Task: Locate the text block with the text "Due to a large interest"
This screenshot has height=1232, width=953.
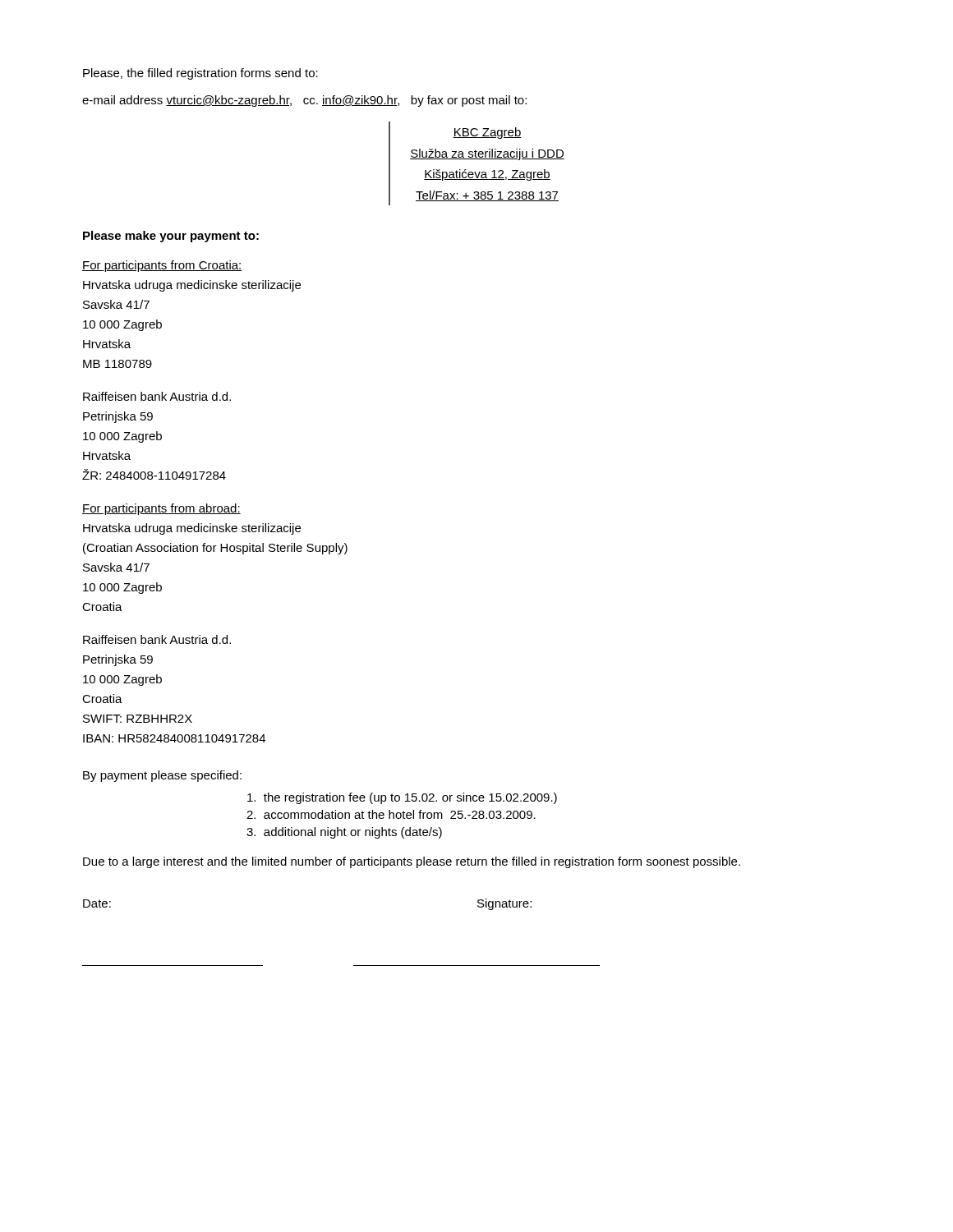Action: [412, 861]
